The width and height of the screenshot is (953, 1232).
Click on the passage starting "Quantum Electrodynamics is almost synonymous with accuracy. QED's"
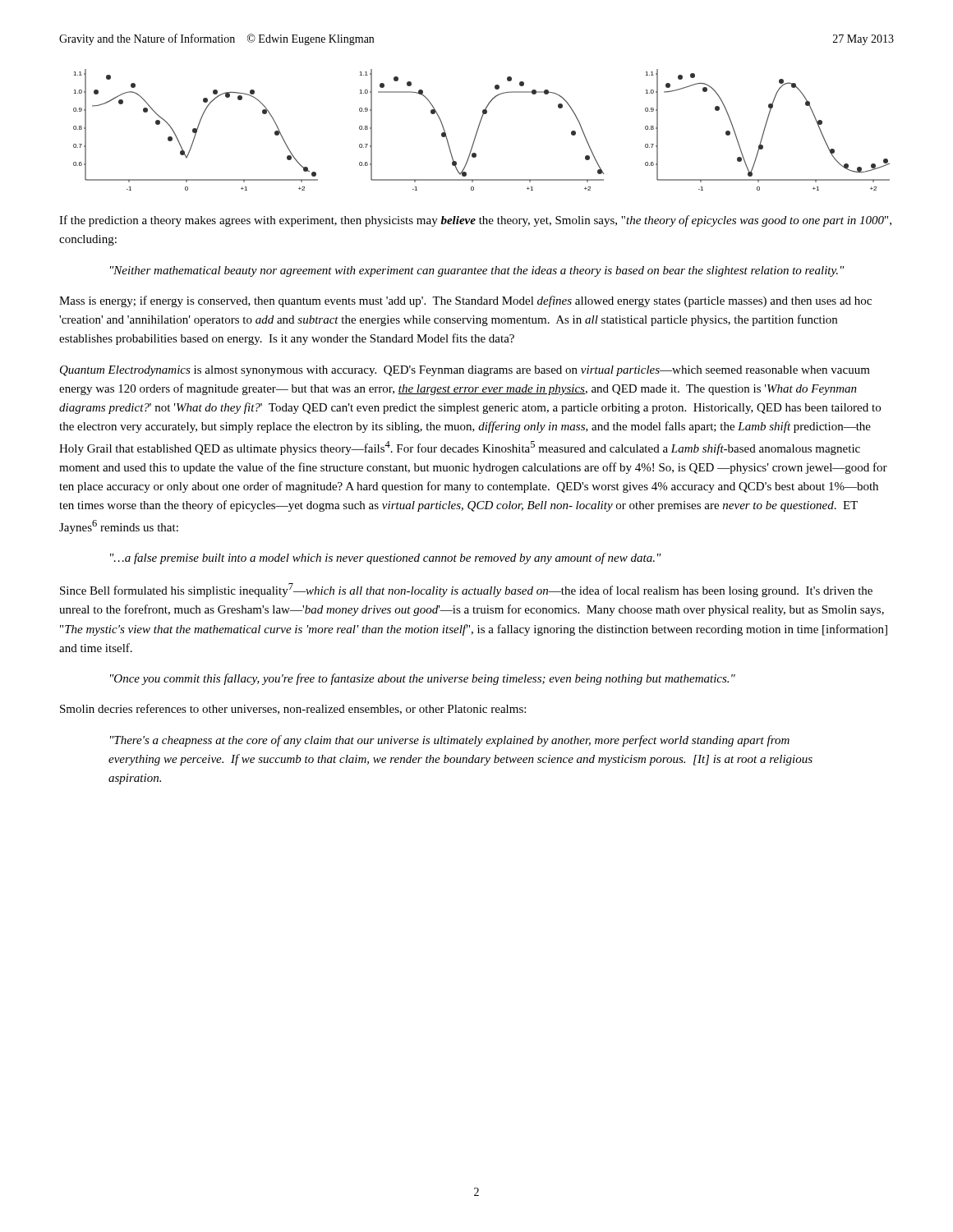[473, 448]
